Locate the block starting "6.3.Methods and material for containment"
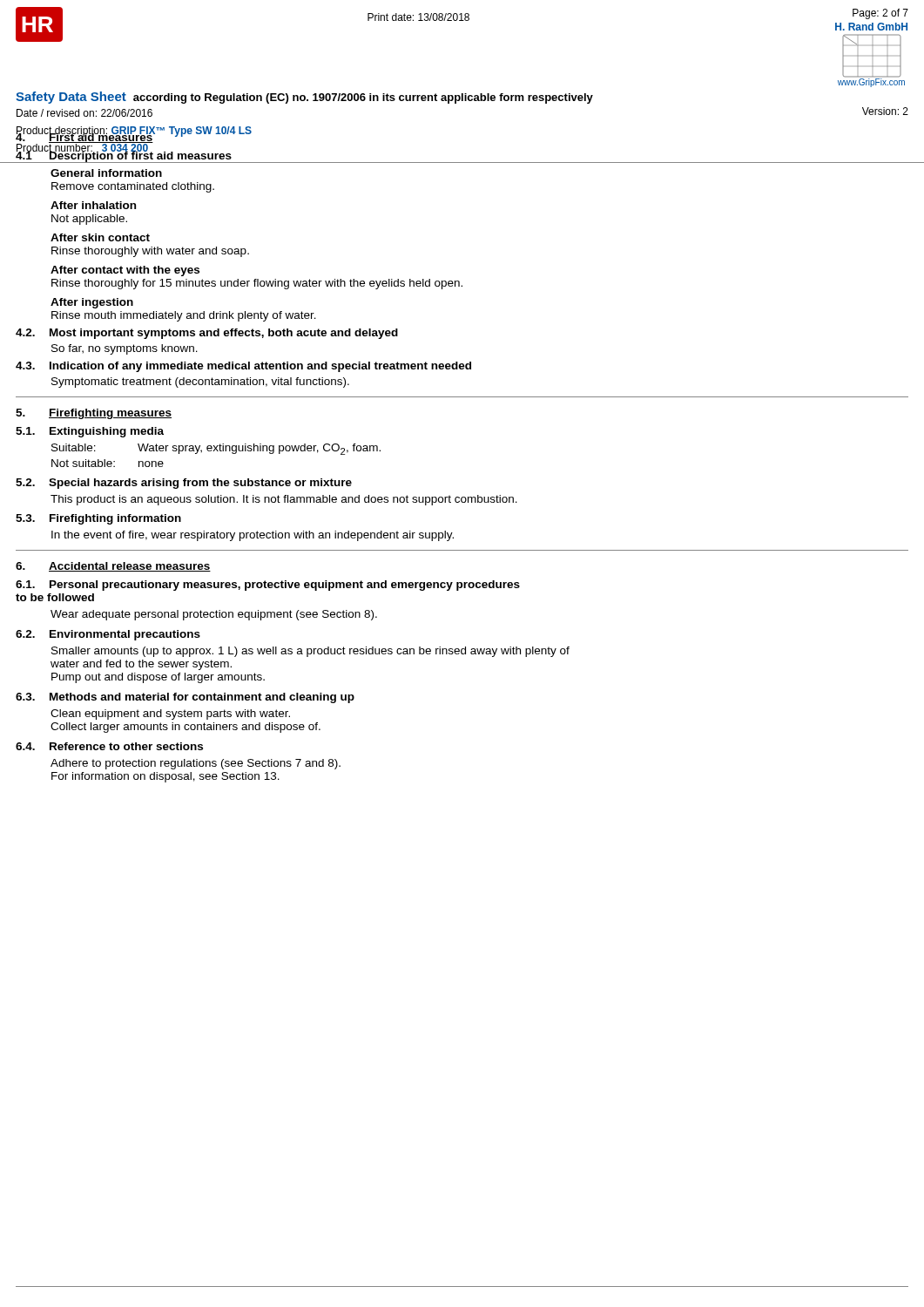 pyautogui.click(x=185, y=696)
